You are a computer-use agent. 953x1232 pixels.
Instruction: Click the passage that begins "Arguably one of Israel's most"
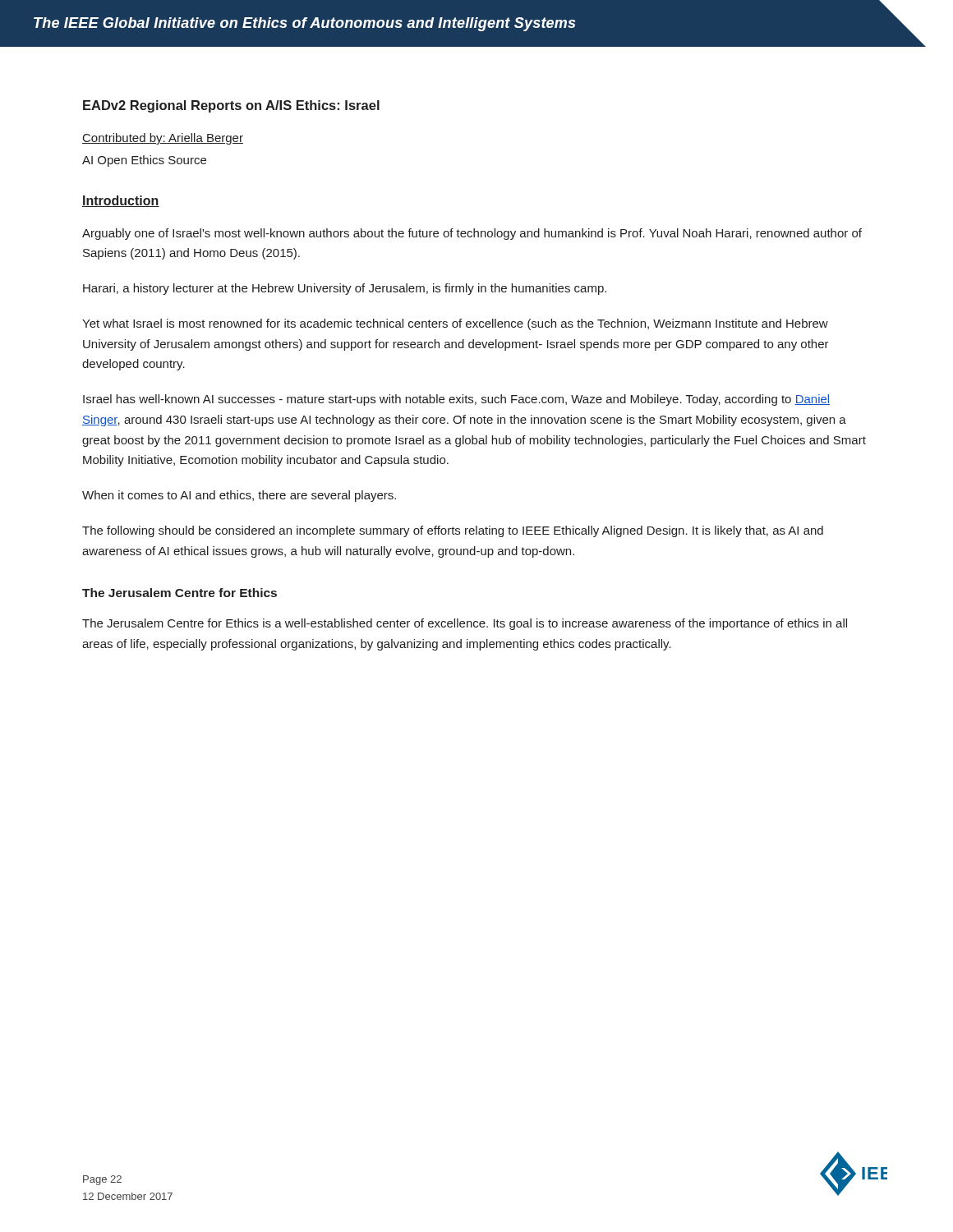(472, 243)
